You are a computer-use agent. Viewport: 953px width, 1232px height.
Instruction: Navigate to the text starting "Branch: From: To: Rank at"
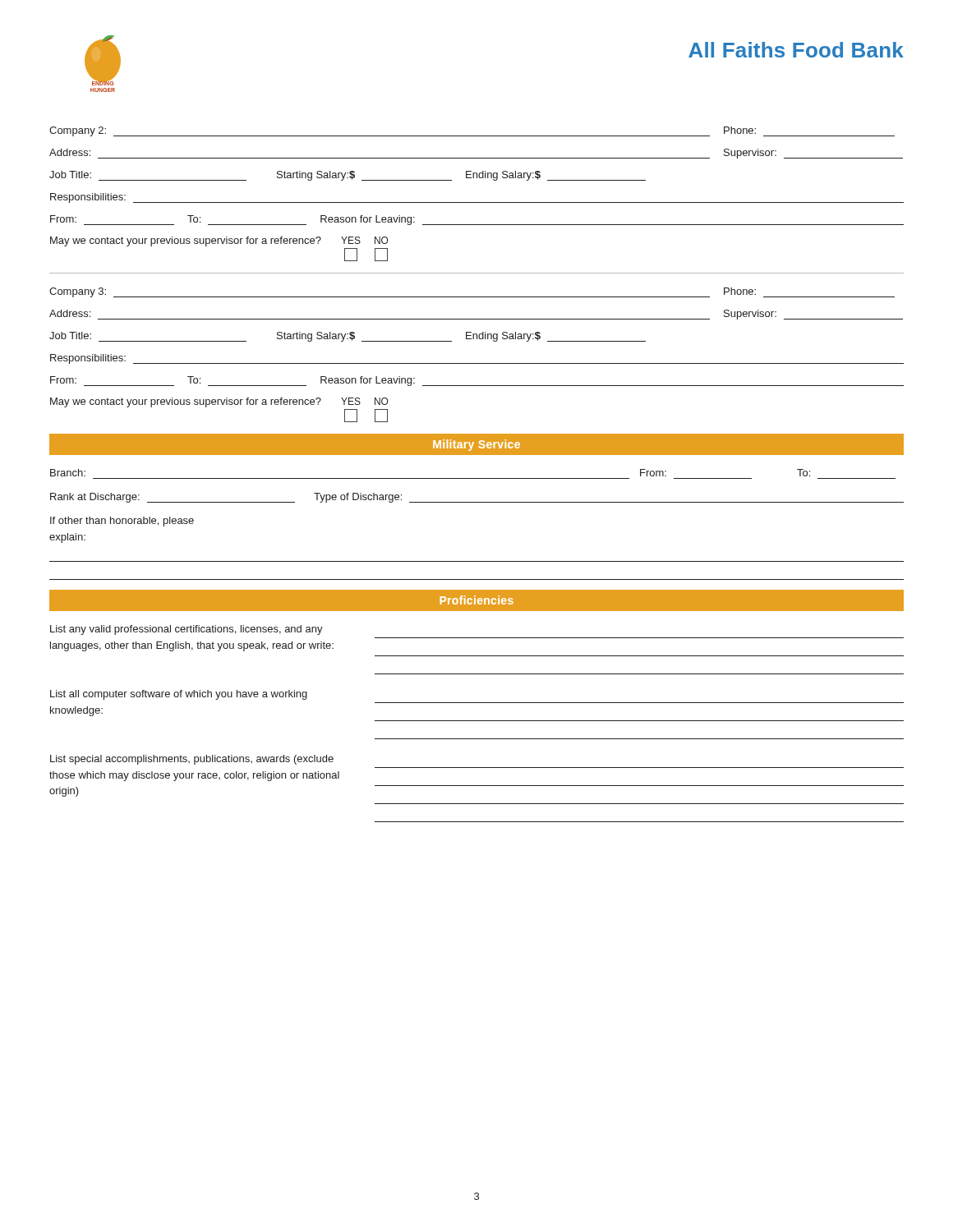[x=68, y=473]
